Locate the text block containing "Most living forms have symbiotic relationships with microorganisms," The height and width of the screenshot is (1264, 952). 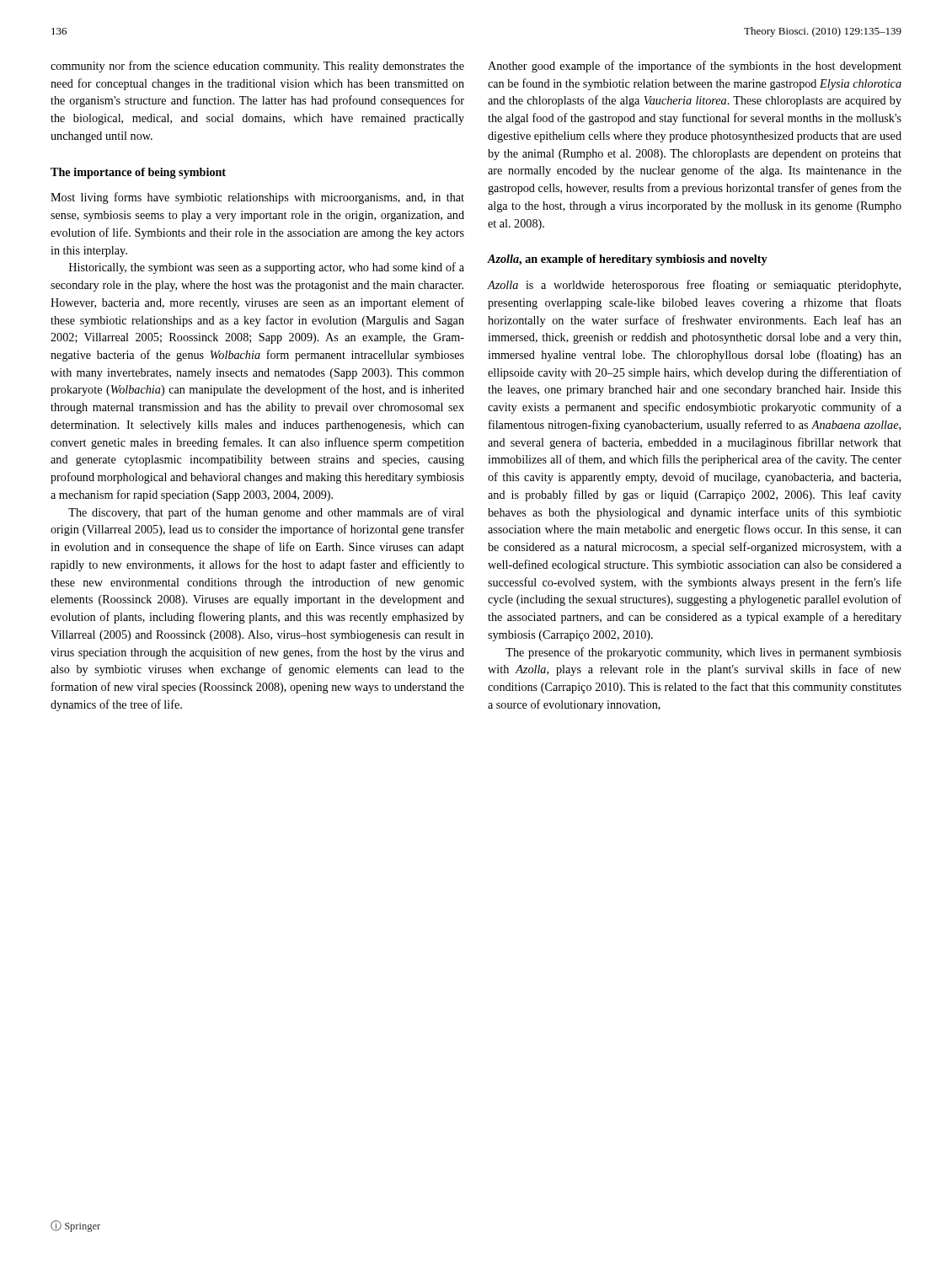pos(257,451)
